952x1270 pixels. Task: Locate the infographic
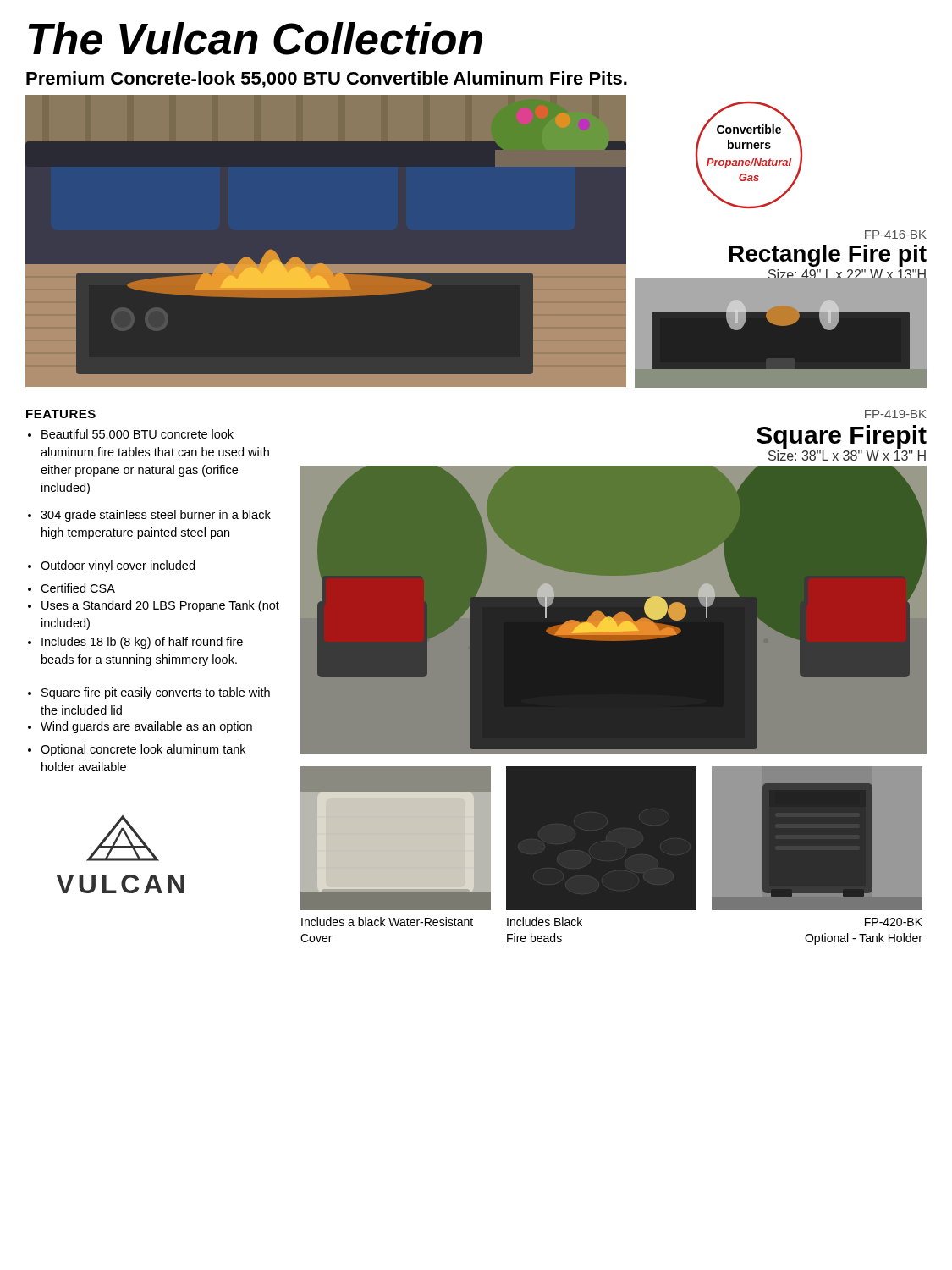point(749,155)
